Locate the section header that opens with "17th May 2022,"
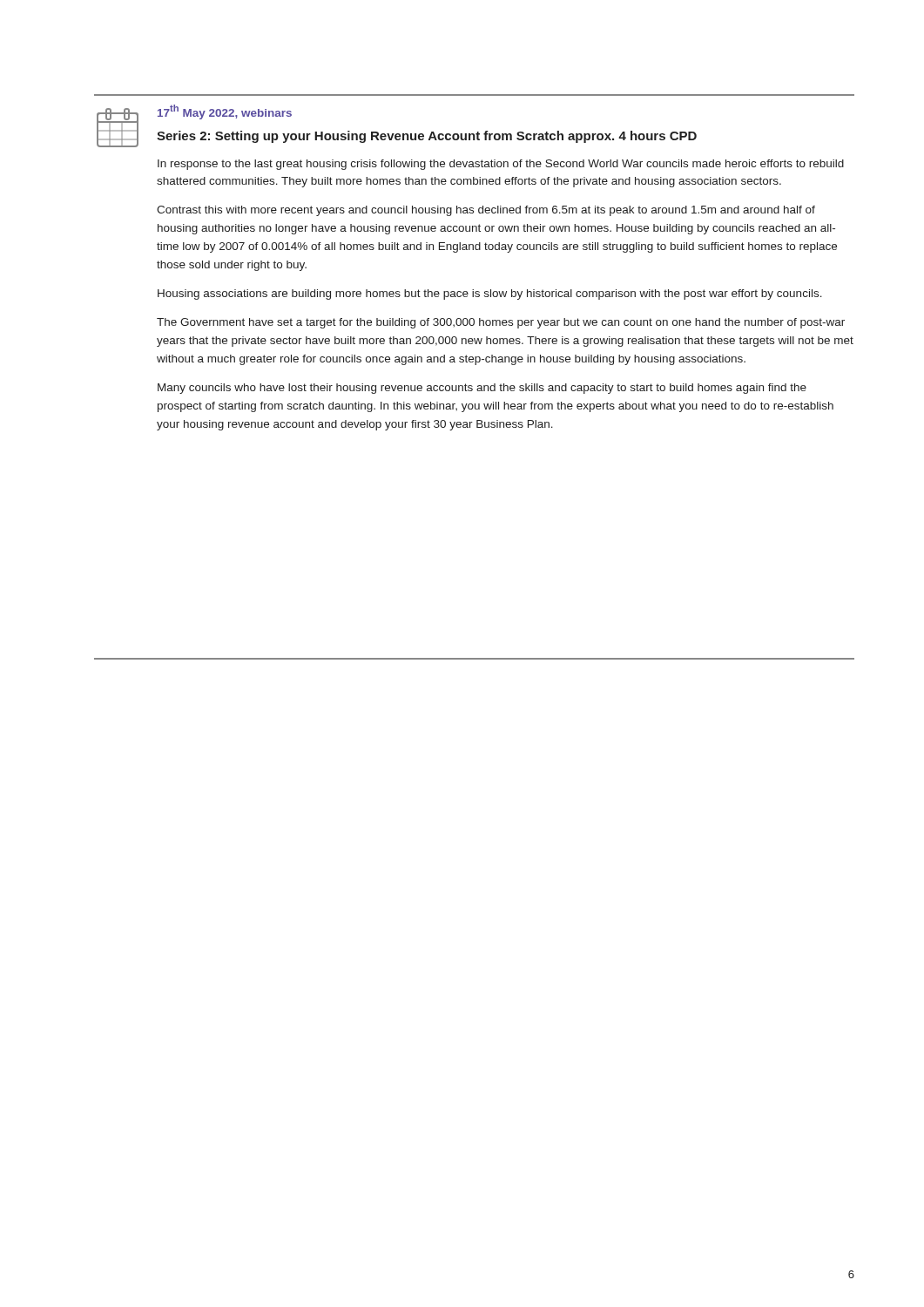The image size is (924, 1307). [224, 111]
